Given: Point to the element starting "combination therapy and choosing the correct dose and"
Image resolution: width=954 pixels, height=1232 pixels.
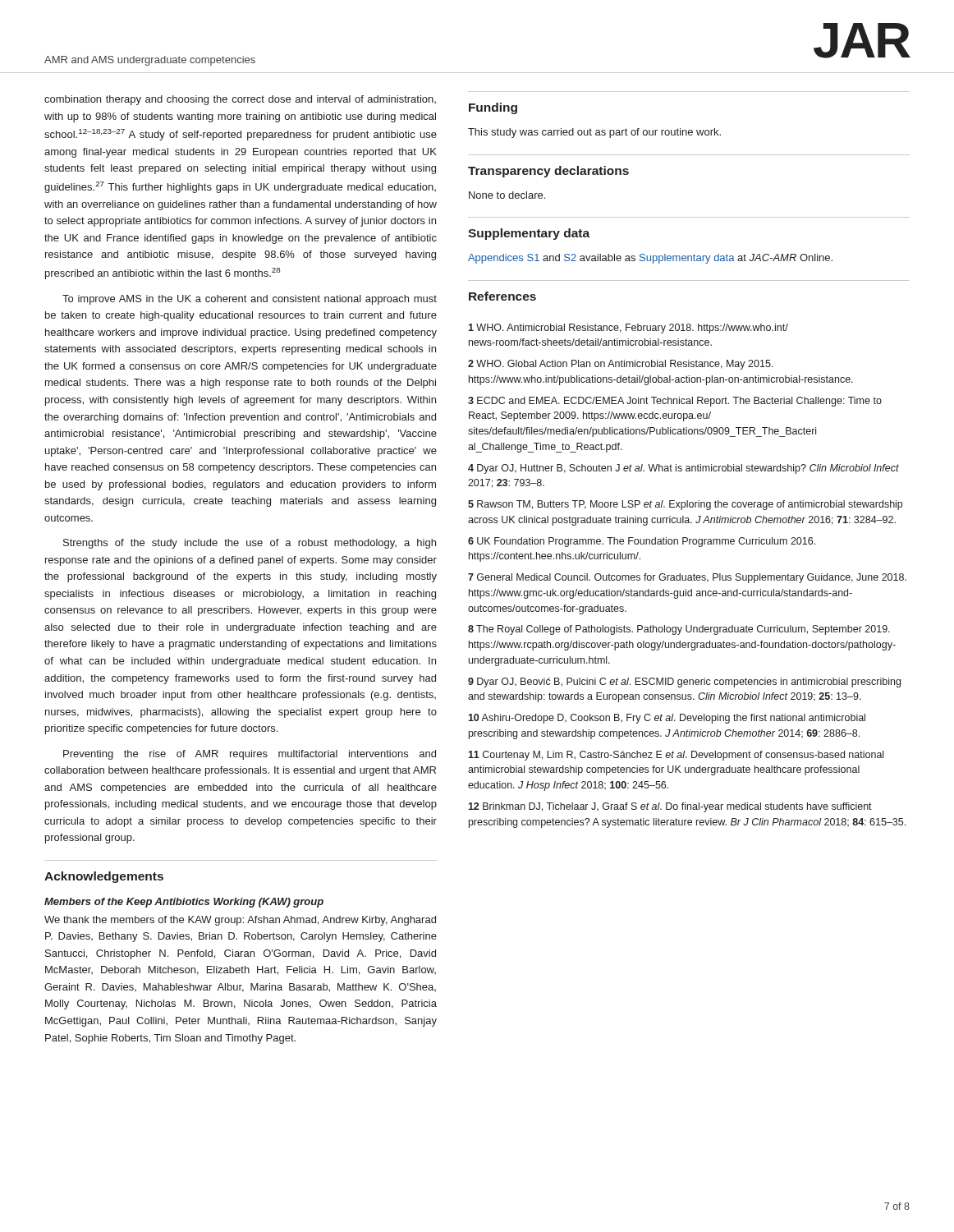Looking at the screenshot, I should (241, 187).
